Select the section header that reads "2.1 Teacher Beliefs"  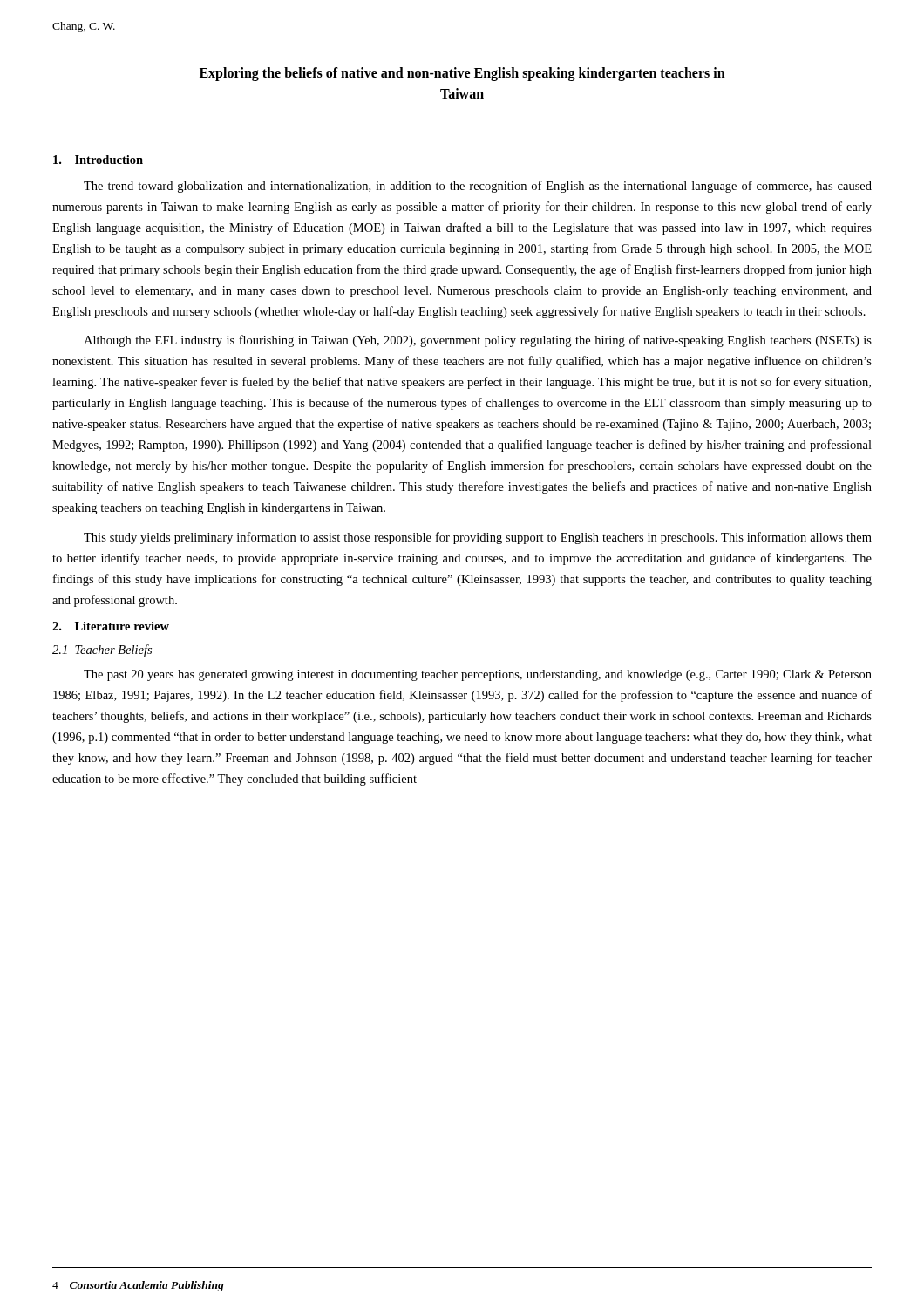(x=102, y=650)
